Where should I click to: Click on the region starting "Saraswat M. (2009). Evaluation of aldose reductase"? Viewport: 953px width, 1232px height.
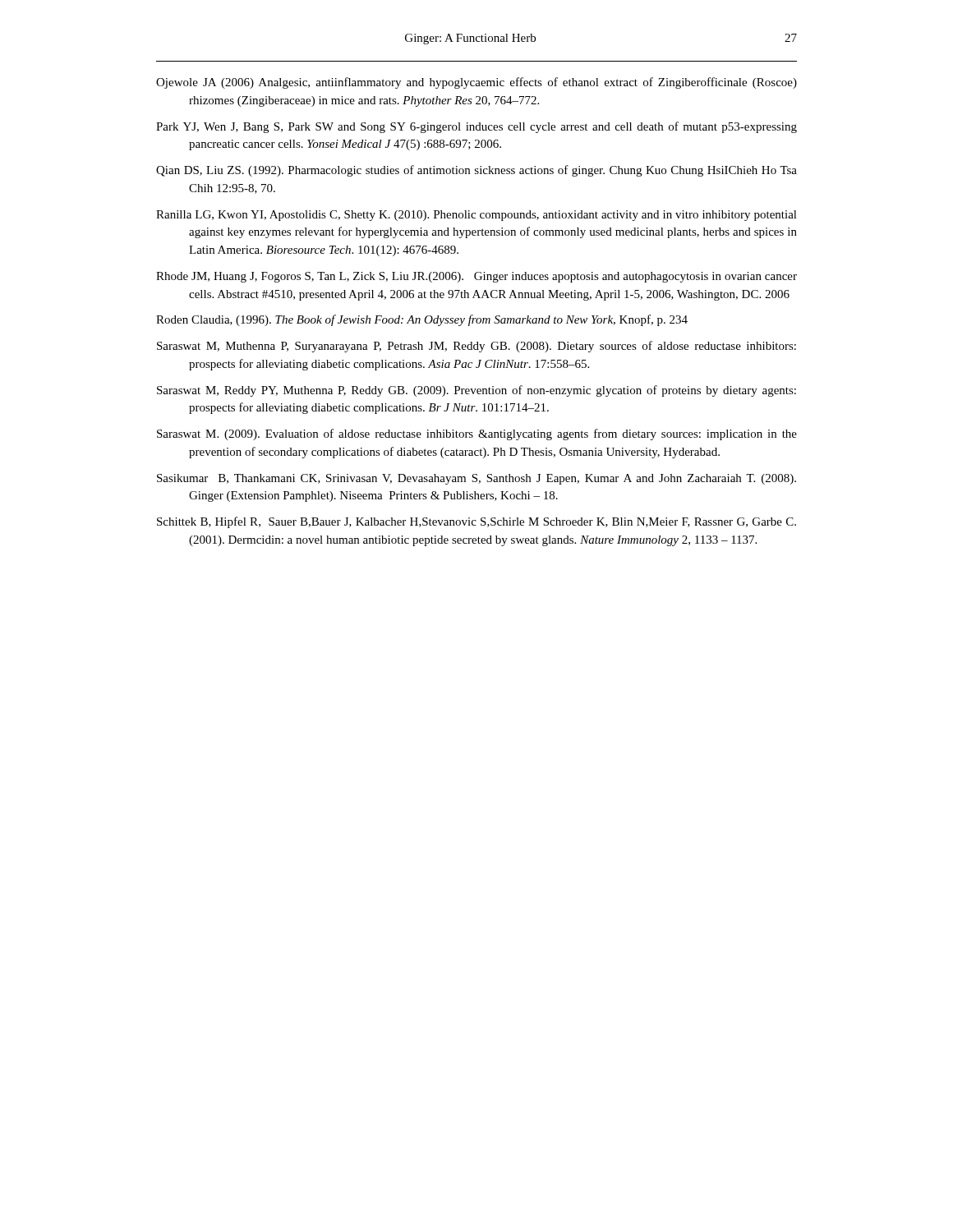point(476,443)
